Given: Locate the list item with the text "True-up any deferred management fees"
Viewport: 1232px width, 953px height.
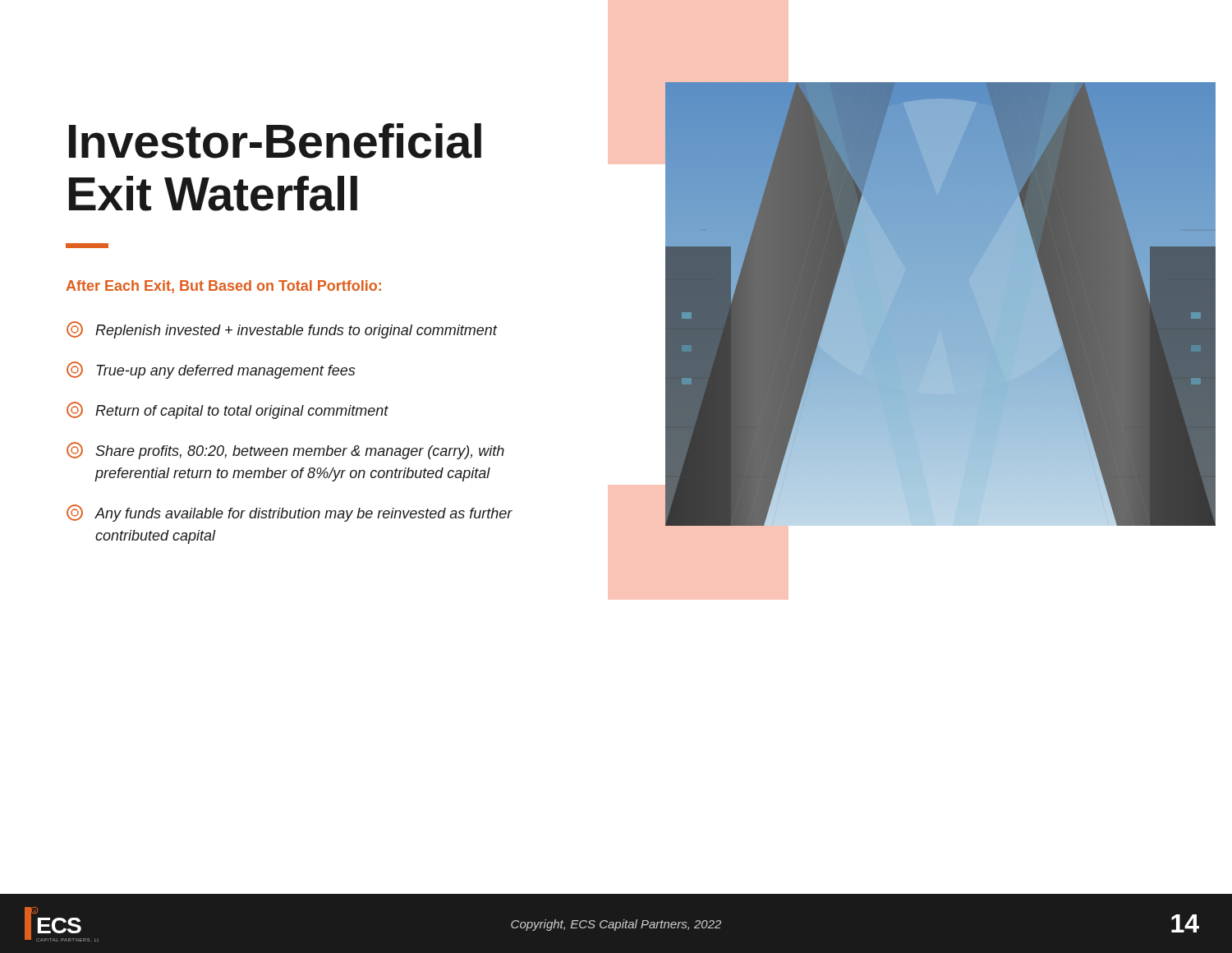Looking at the screenshot, I should [x=211, y=371].
